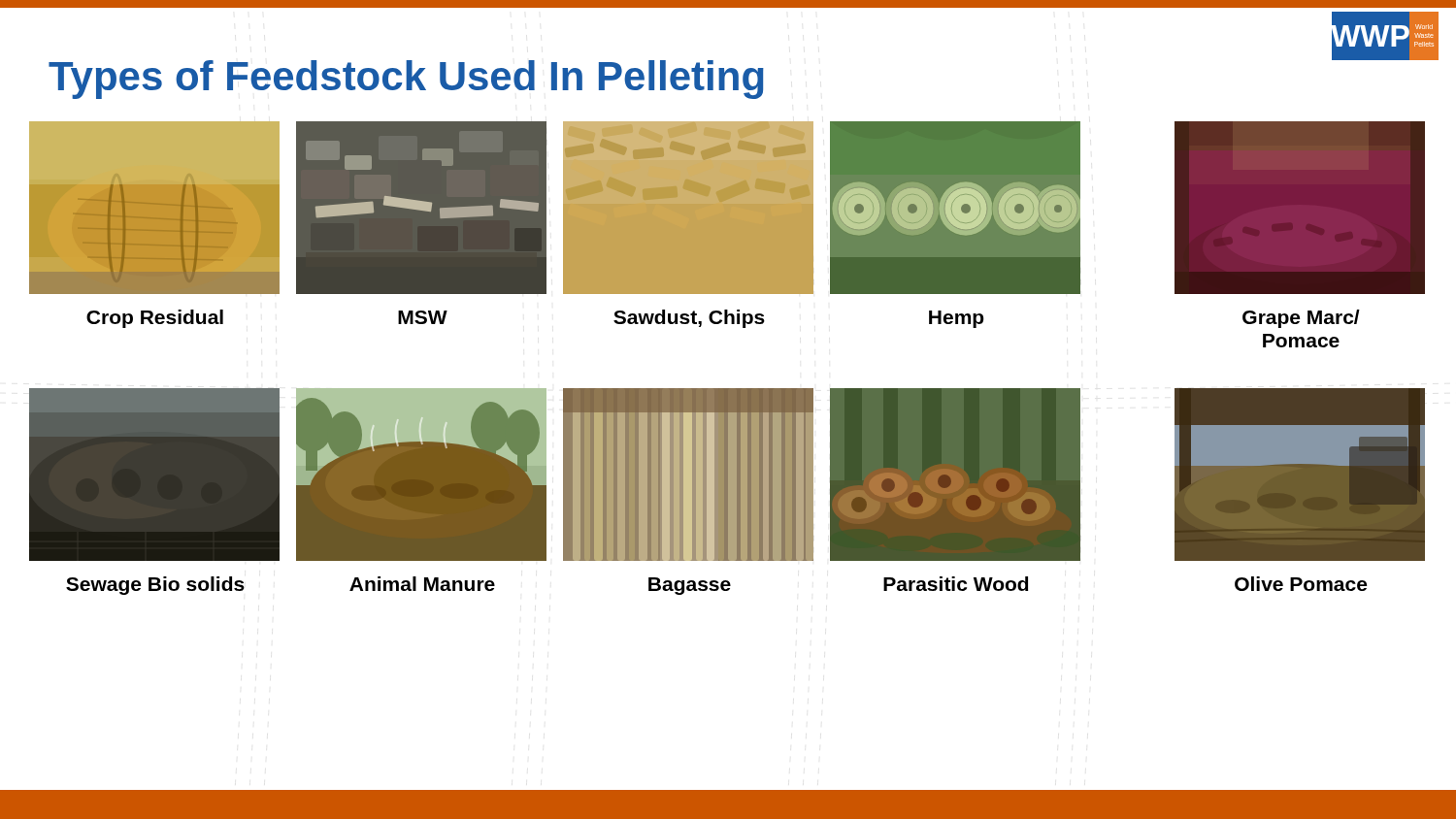
Task: Point to the passage starting "Olive Pomace"
Action: point(1301,584)
